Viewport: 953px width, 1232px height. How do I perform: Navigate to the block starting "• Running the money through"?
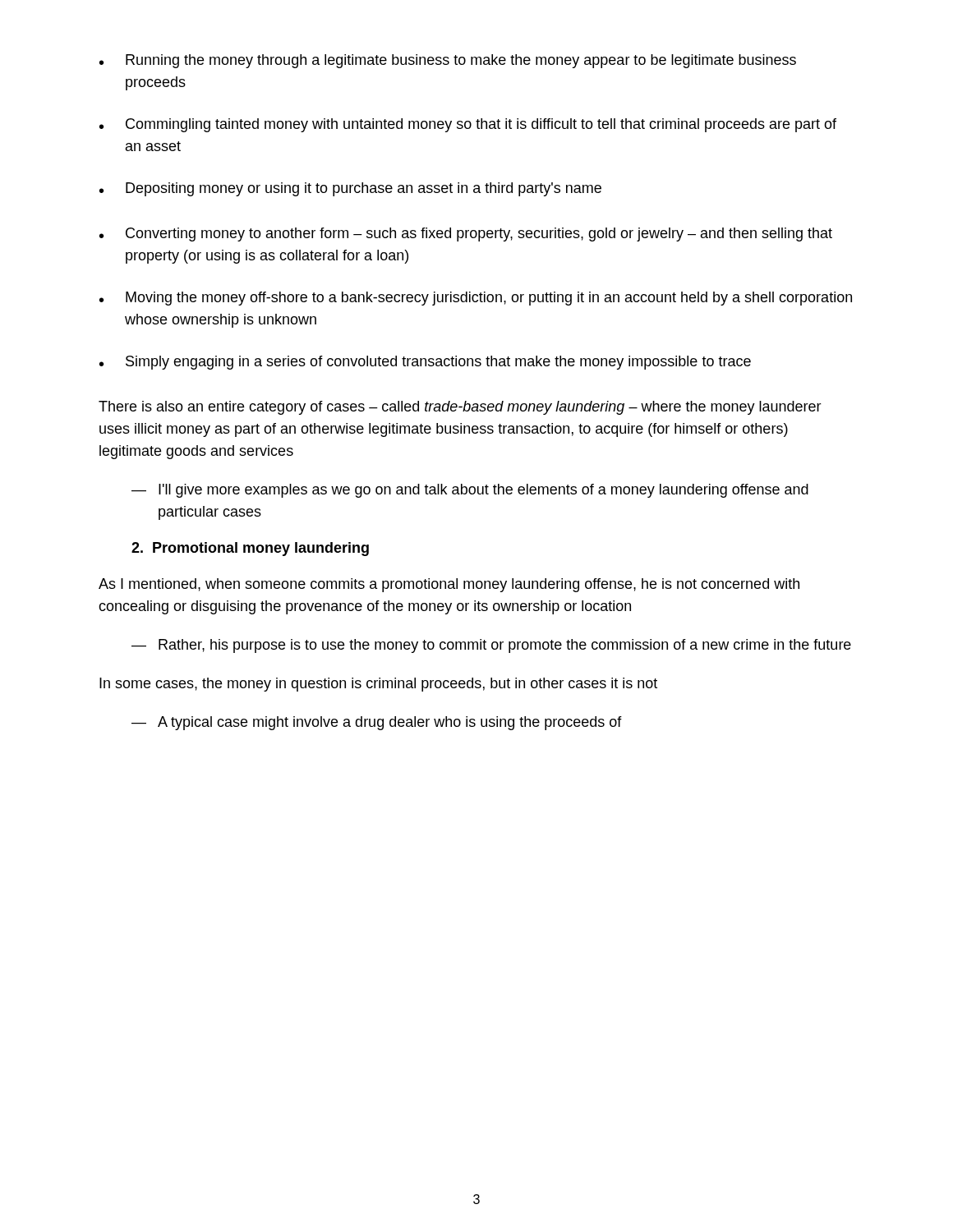[x=476, y=71]
